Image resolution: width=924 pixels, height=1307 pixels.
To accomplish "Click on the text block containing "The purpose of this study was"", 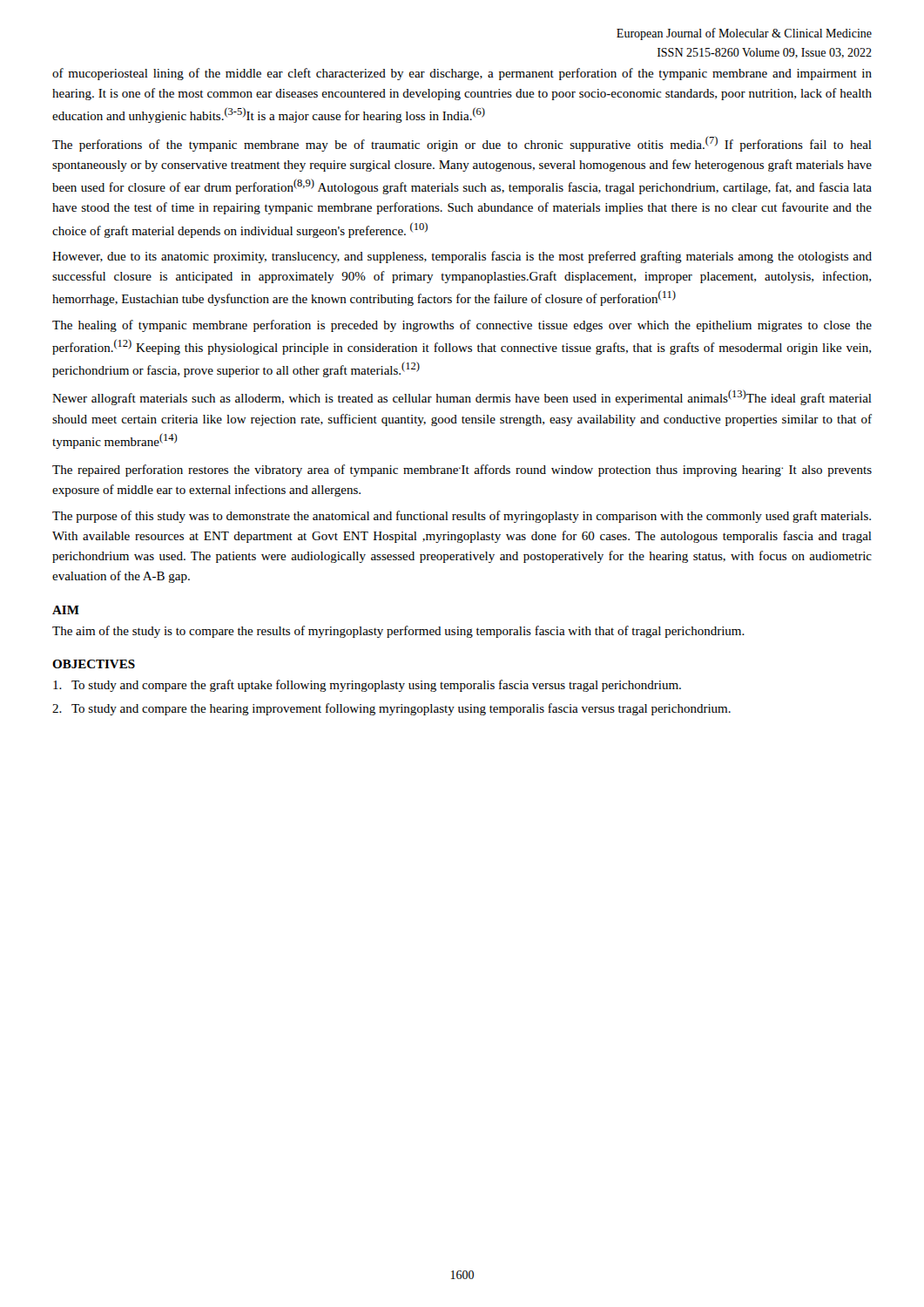I will (462, 546).
